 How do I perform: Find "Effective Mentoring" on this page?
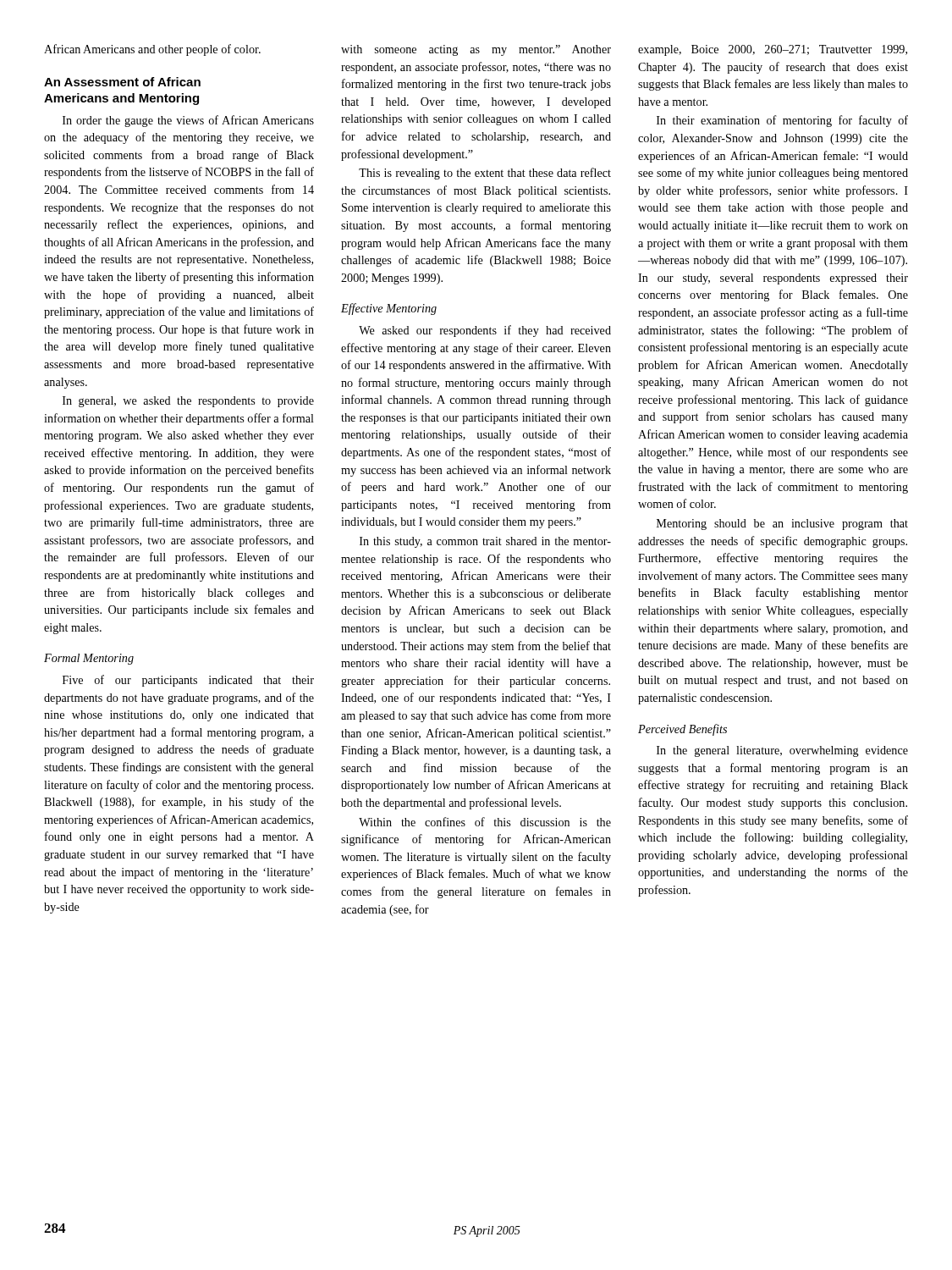click(x=389, y=308)
